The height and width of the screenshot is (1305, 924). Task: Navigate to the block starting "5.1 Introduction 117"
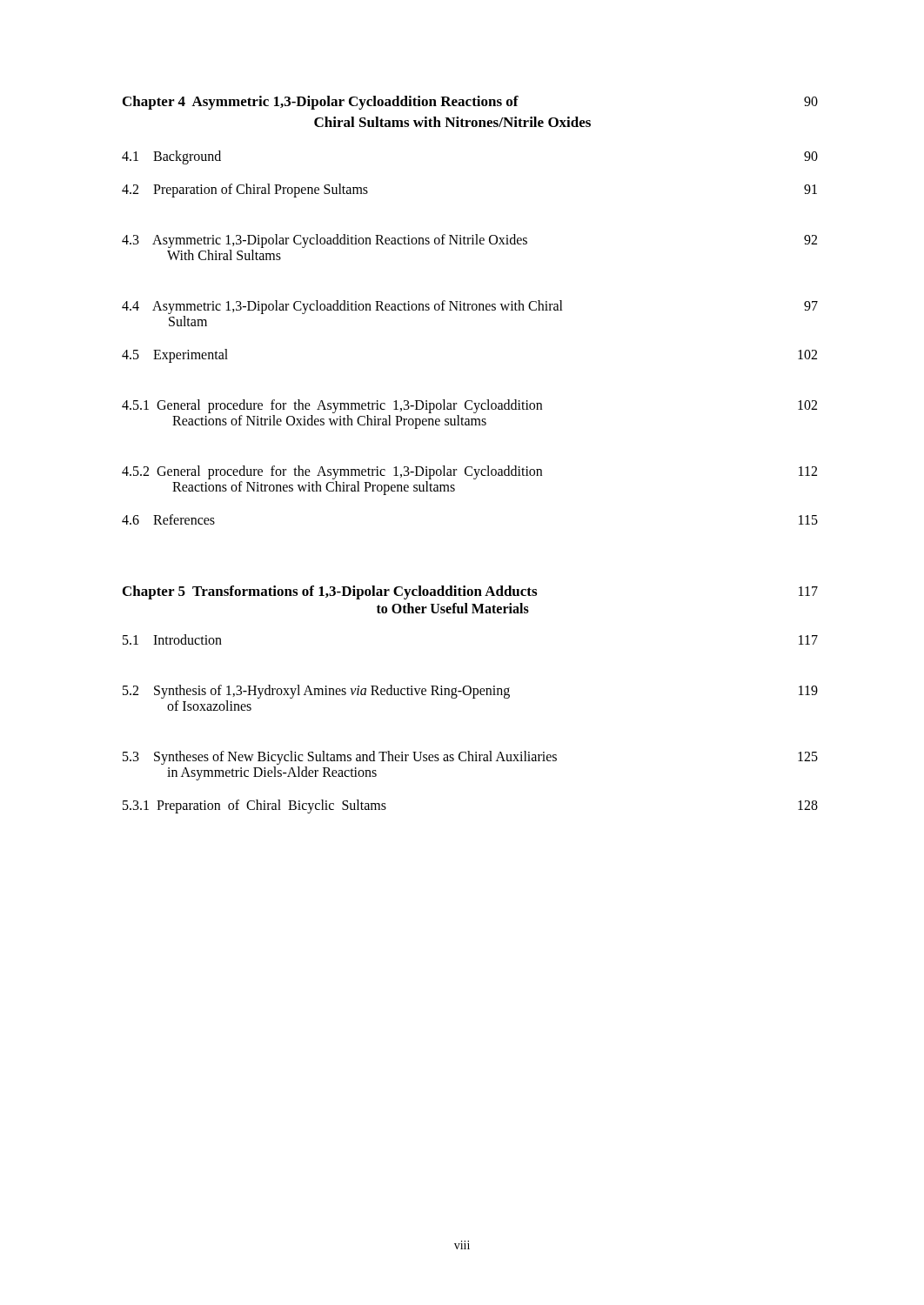pos(188,639)
